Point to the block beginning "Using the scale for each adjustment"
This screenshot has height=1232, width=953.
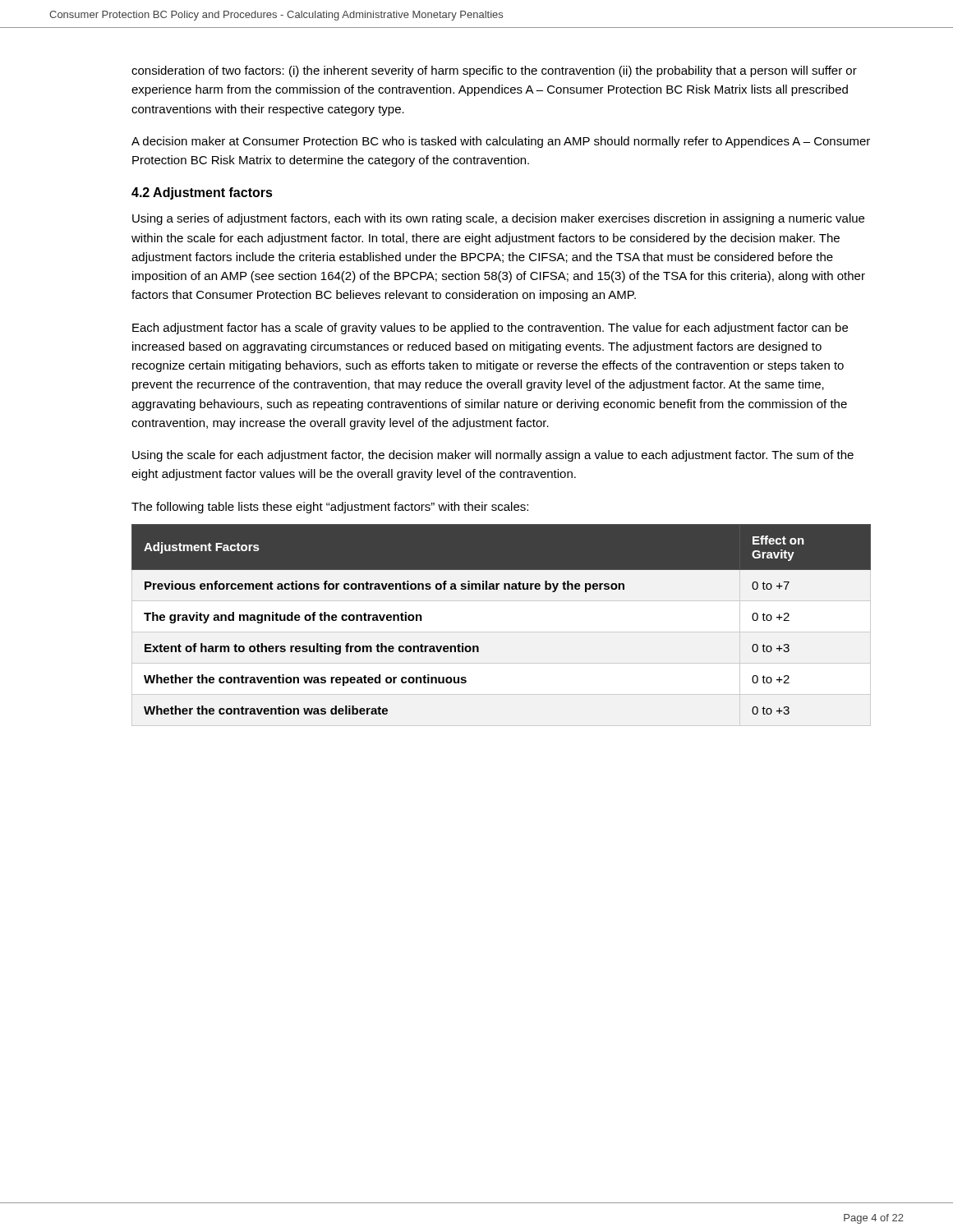pos(493,464)
